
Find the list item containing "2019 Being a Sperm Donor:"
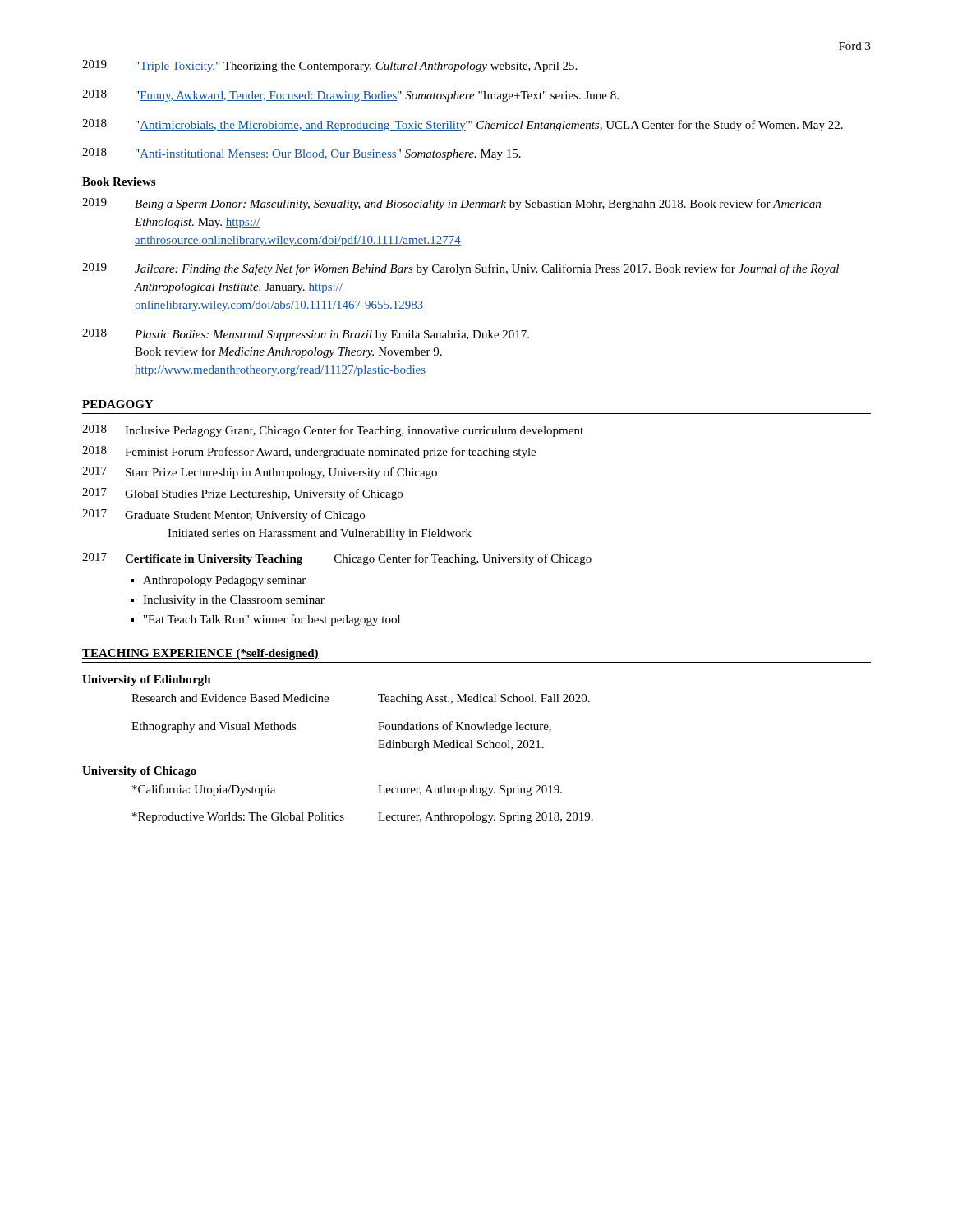(451, 204)
